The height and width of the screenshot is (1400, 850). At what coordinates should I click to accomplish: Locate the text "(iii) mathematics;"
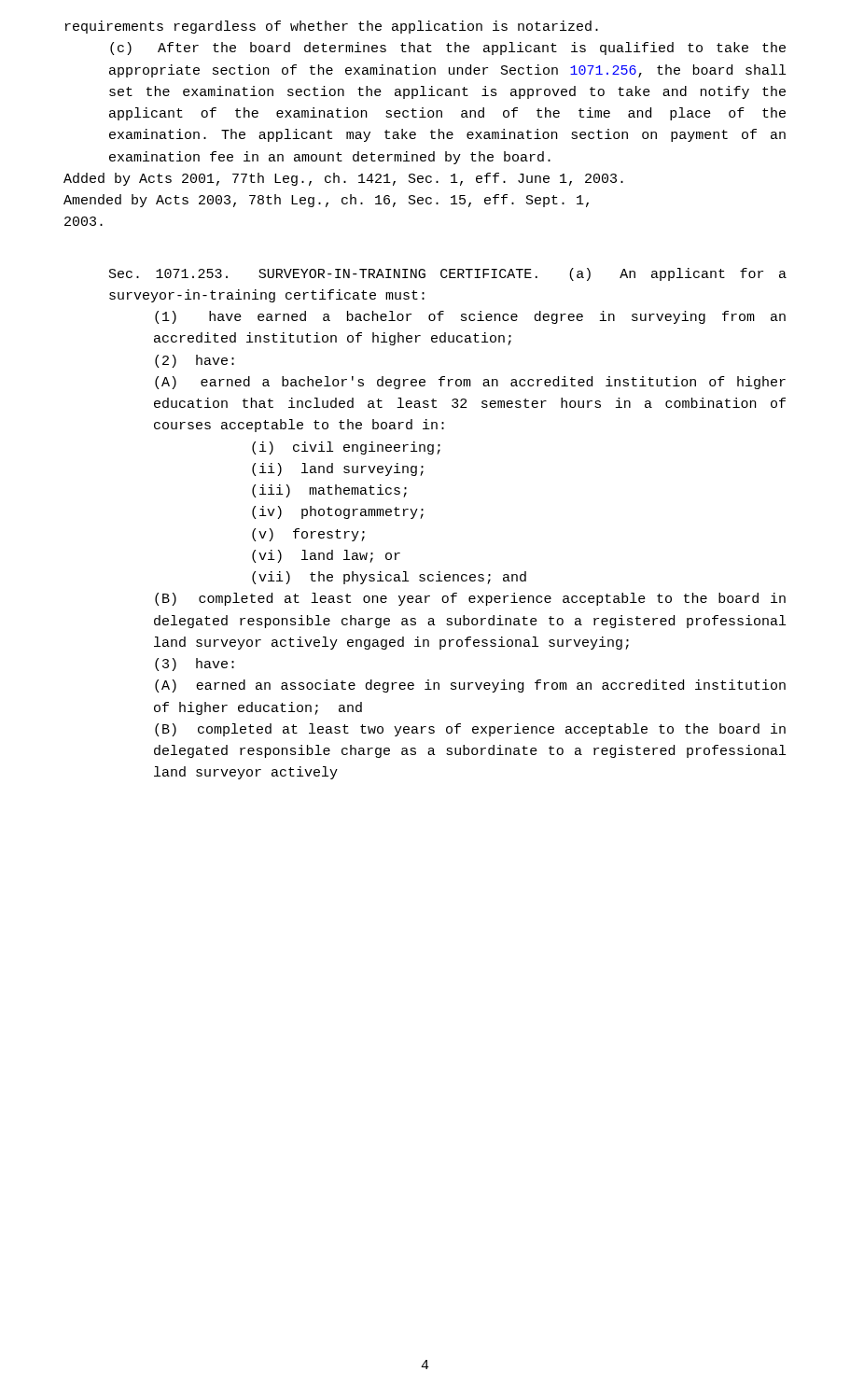(x=329, y=491)
